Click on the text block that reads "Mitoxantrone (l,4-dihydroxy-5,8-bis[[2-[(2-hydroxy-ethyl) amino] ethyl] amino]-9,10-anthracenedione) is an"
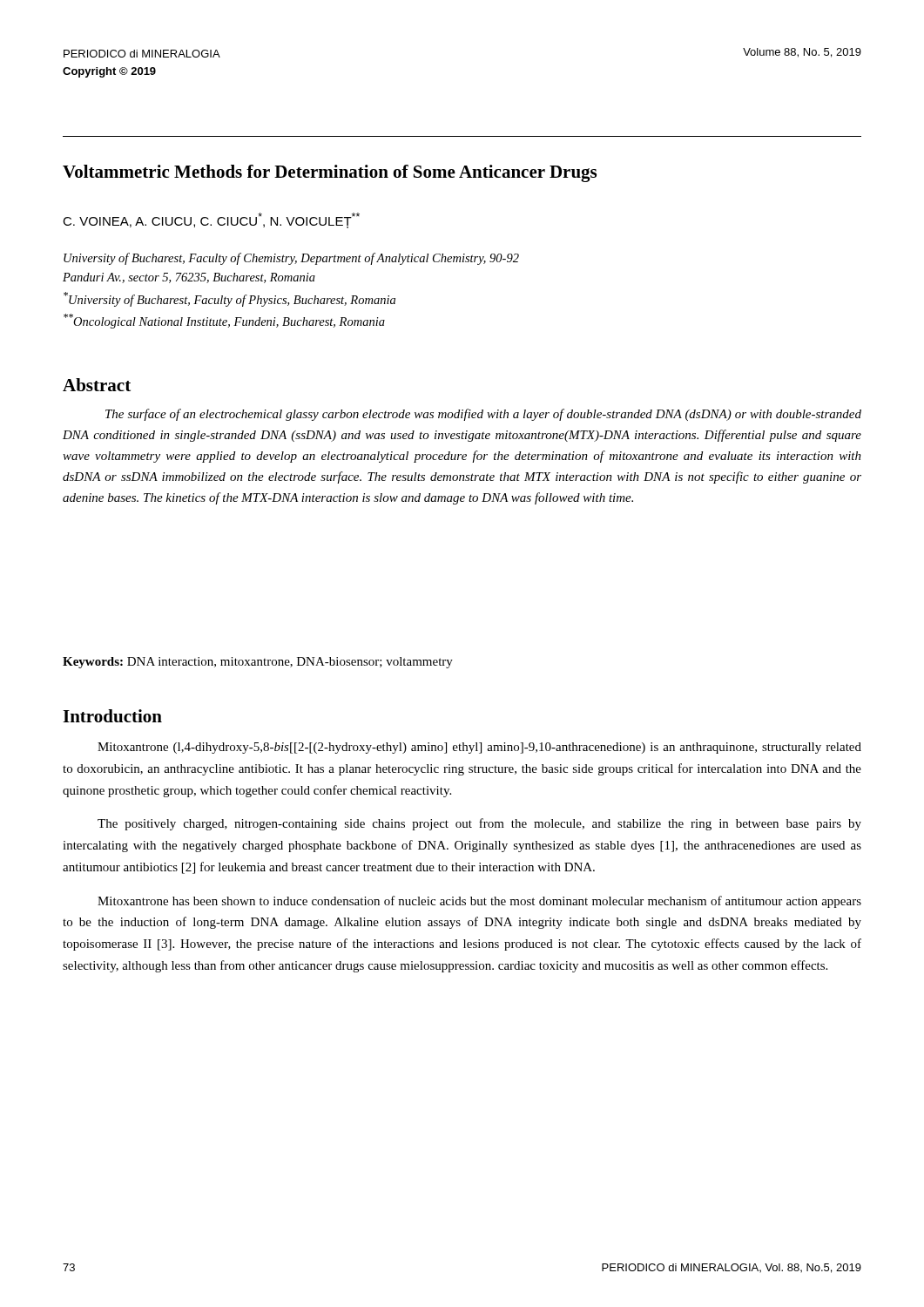The height and width of the screenshot is (1307, 924). 462,768
